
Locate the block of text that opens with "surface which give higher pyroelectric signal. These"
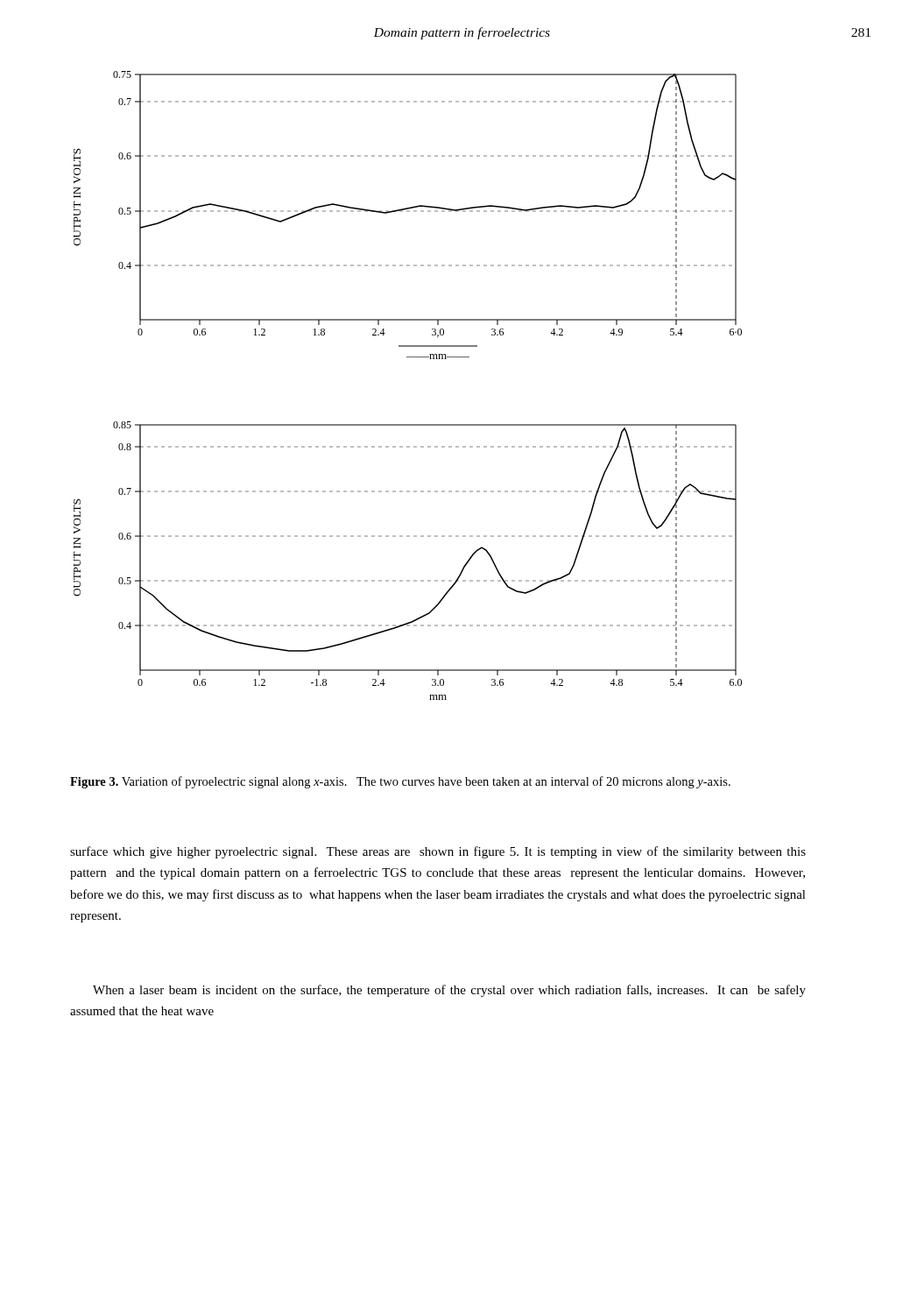coord(438,883)
